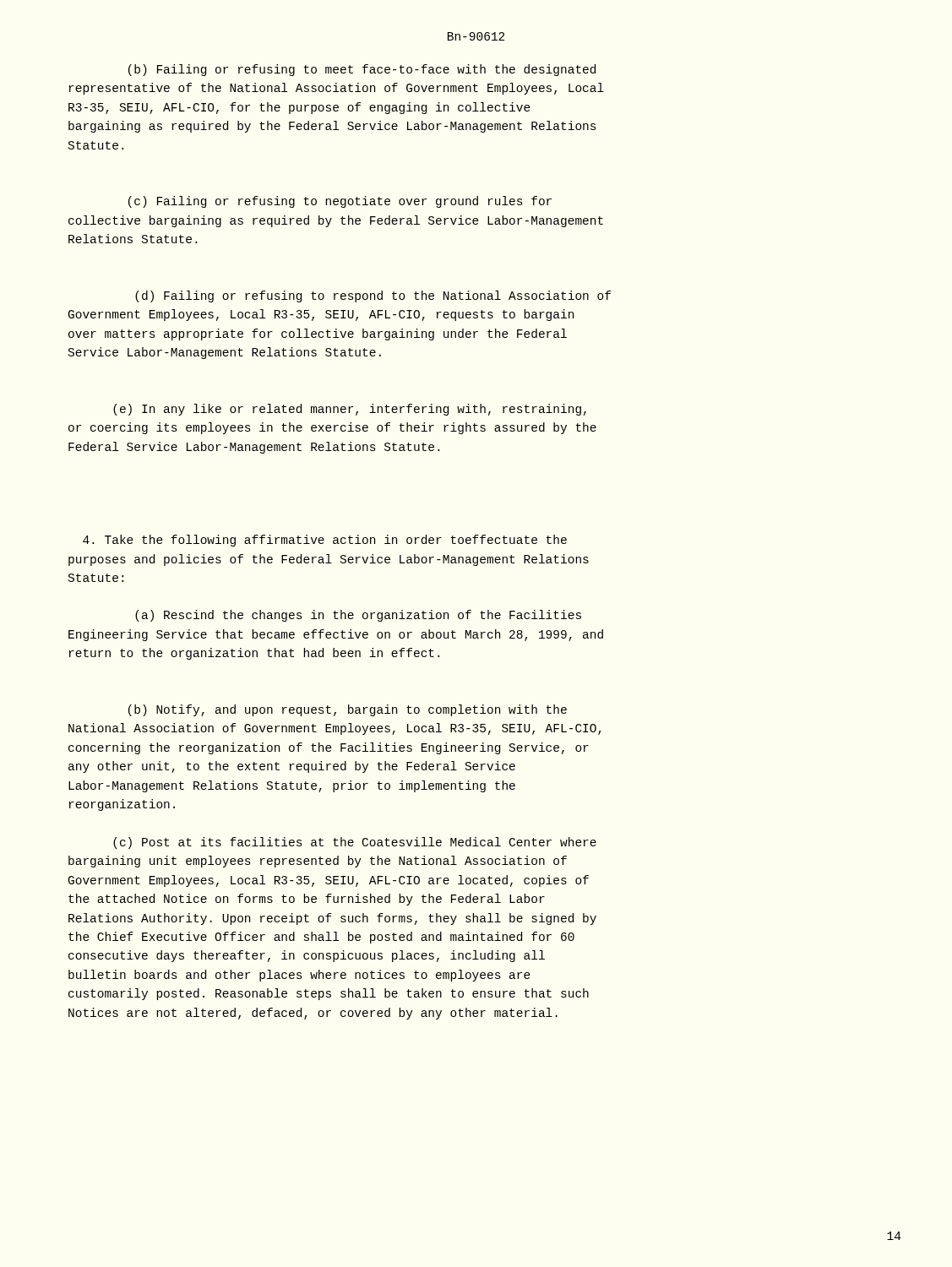Click on the list item containing "(b) Failing or refusing"

tap(336, 108)
